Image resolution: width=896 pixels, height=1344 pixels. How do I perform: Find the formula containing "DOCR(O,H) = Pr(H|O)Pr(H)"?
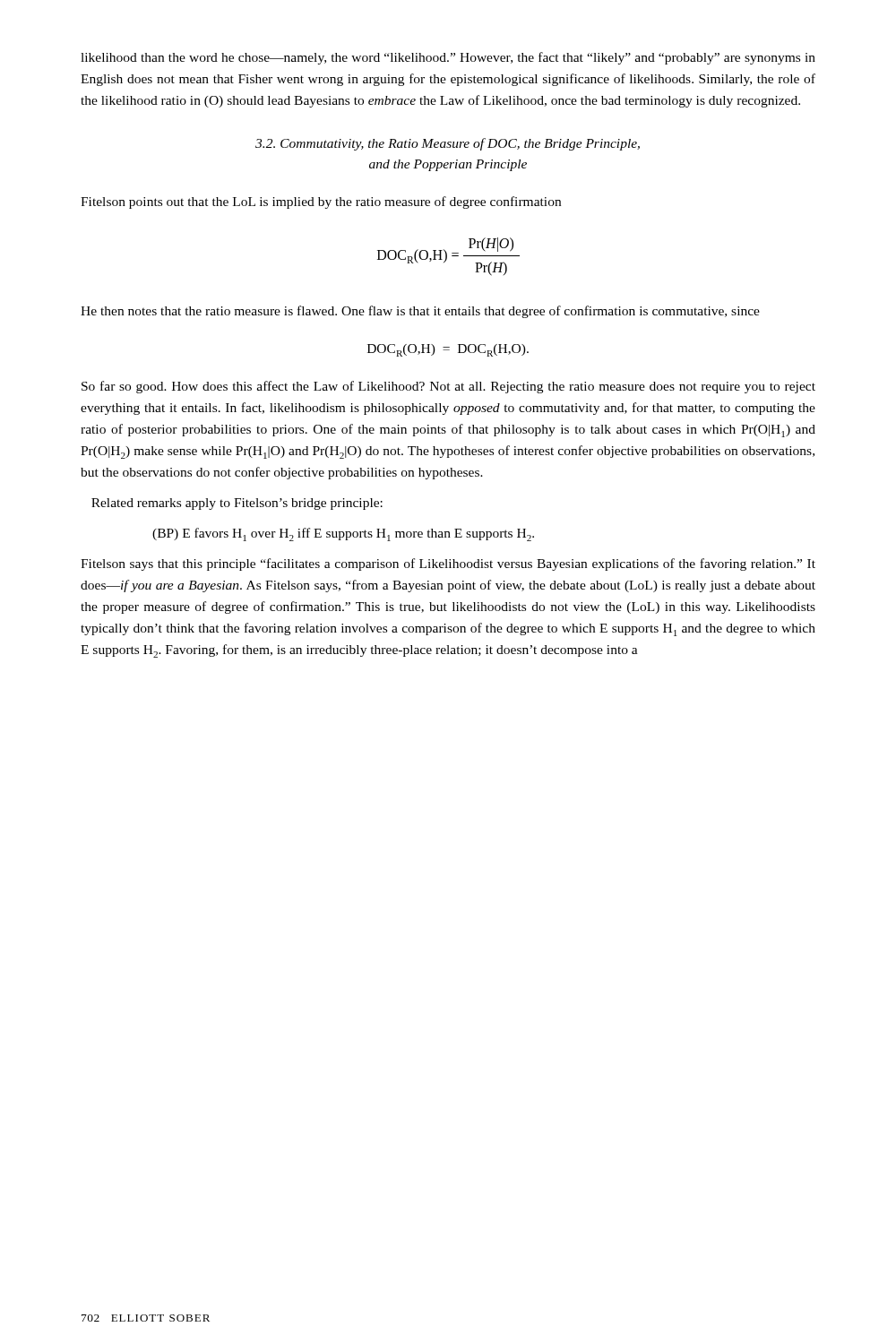click(x=448, y=256)
